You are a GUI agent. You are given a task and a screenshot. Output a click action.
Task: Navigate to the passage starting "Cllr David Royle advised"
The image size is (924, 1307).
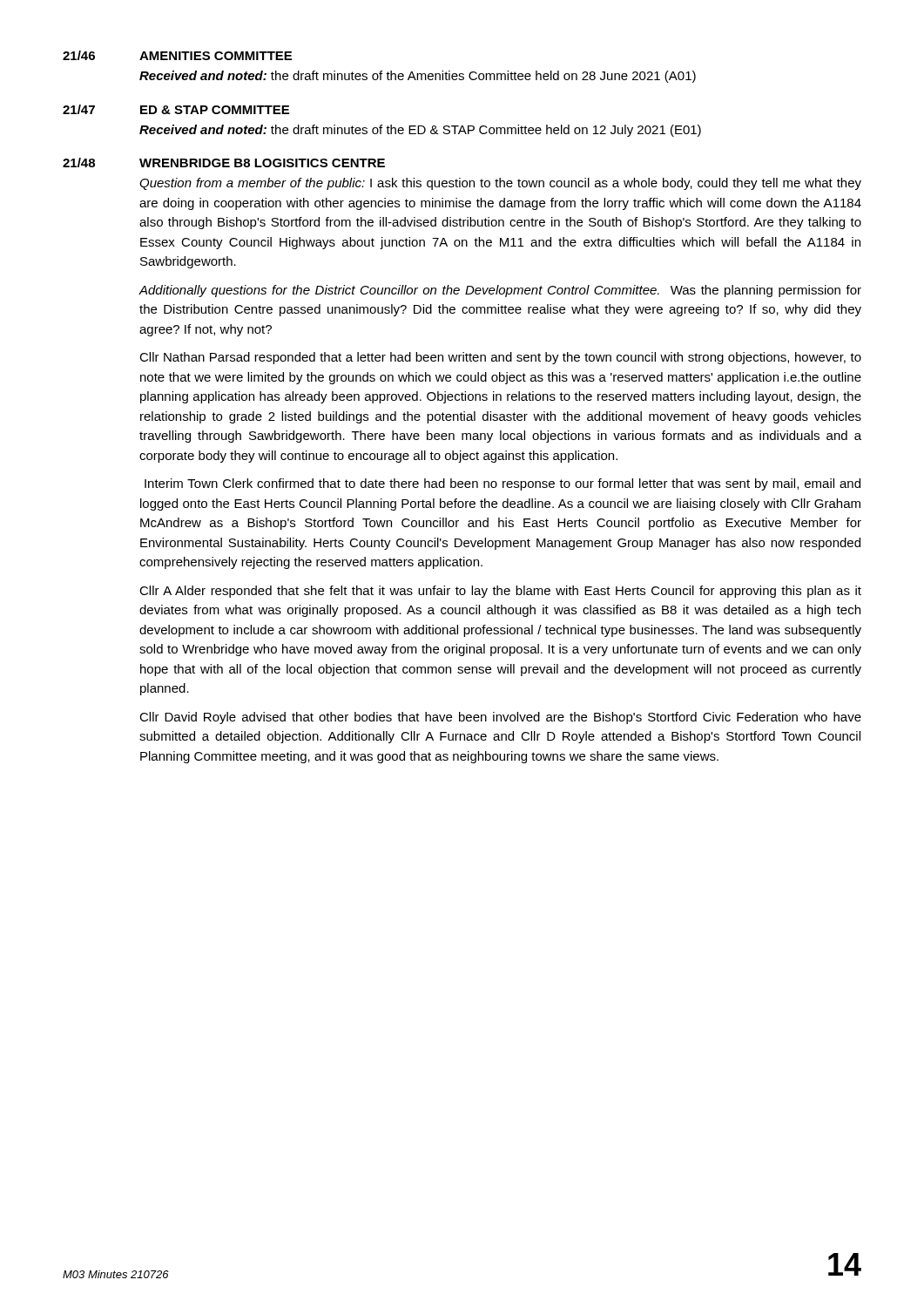click(x=500, y=736)
